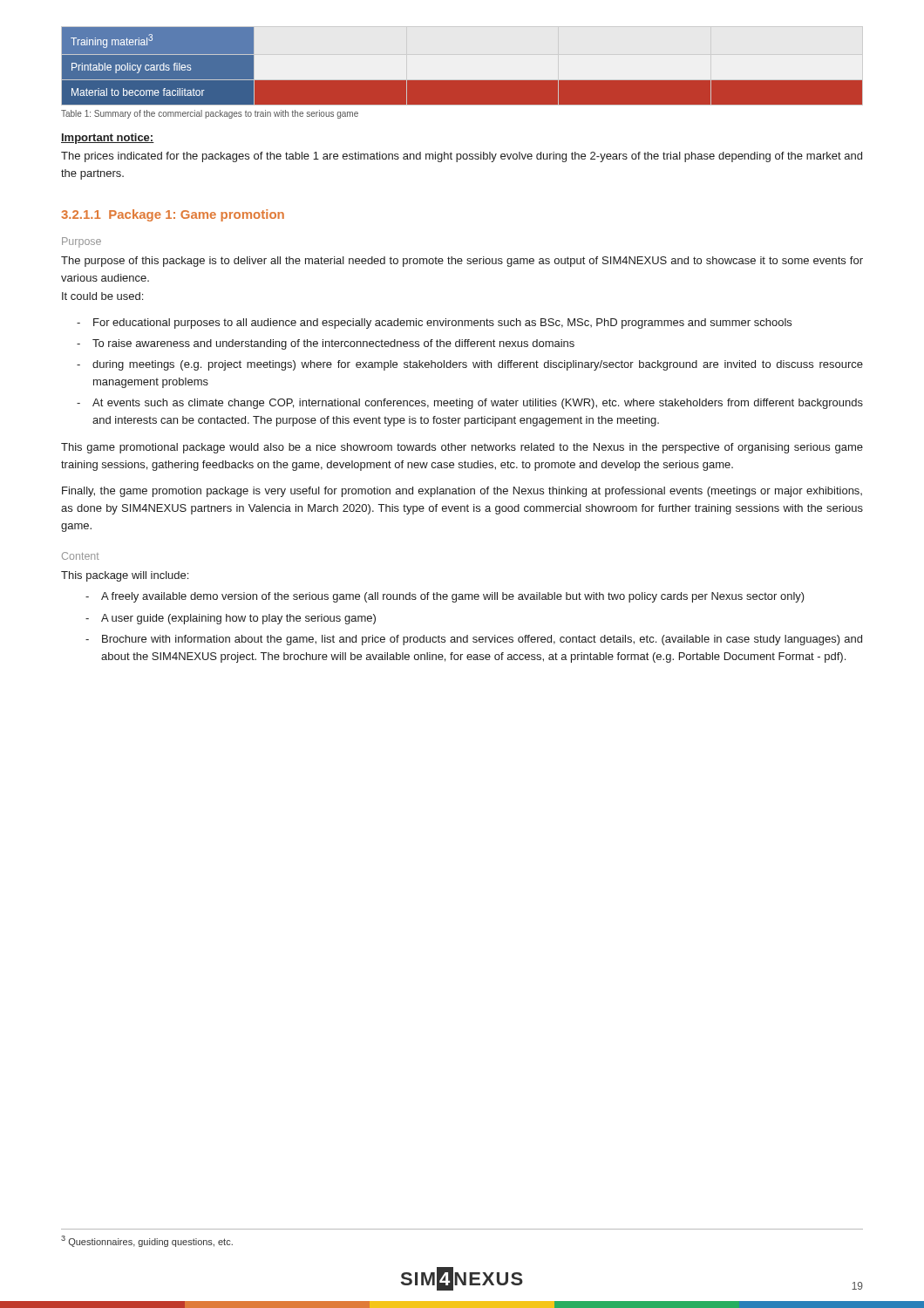Locate the block of text that opens with "- For educational purposes"
The height and width of the screenshot is (1308, 924).
(470, 322)
